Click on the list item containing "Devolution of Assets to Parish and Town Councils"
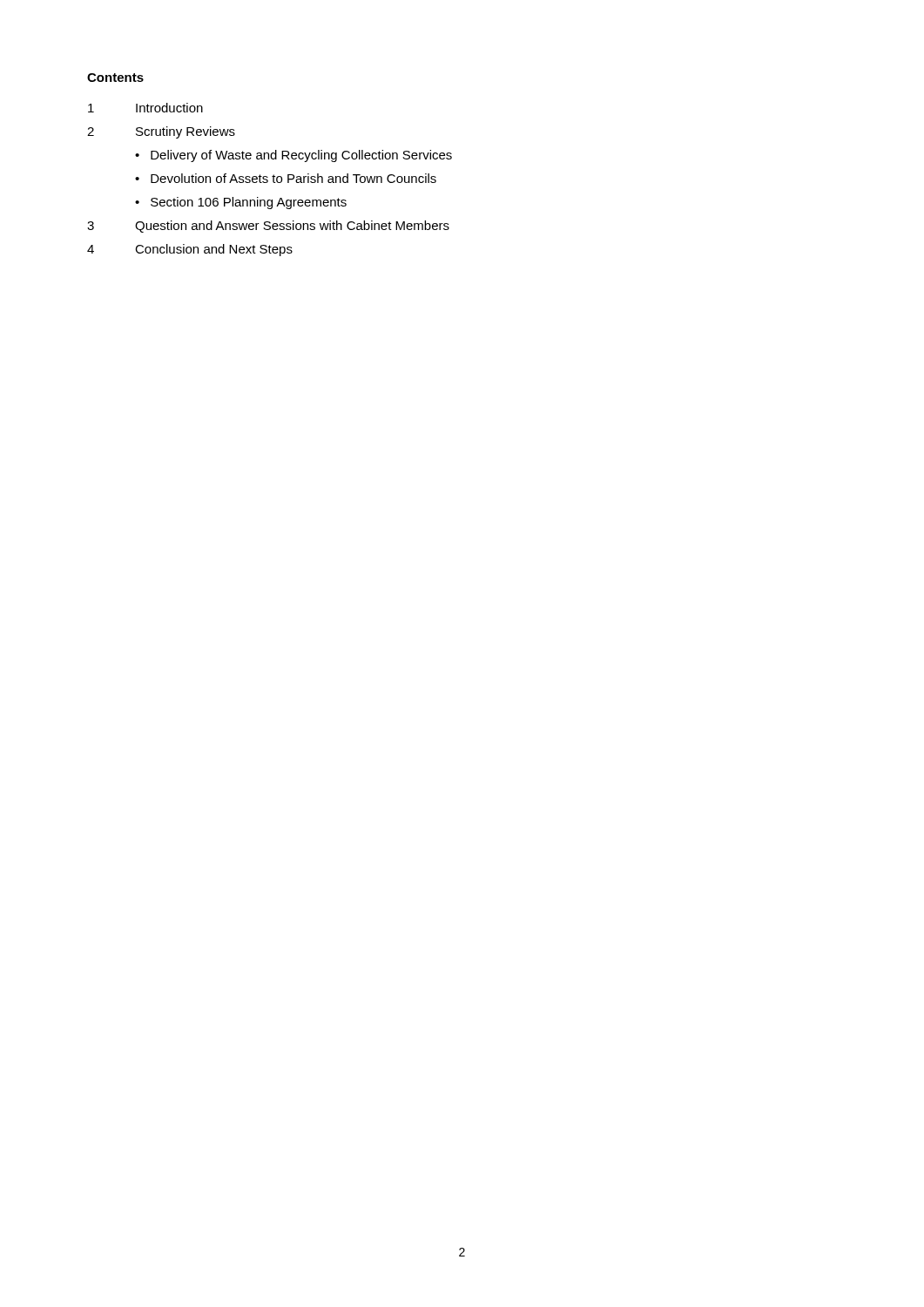The height and width of the screenshot is (1307, 924). click(x=293, y=178)
